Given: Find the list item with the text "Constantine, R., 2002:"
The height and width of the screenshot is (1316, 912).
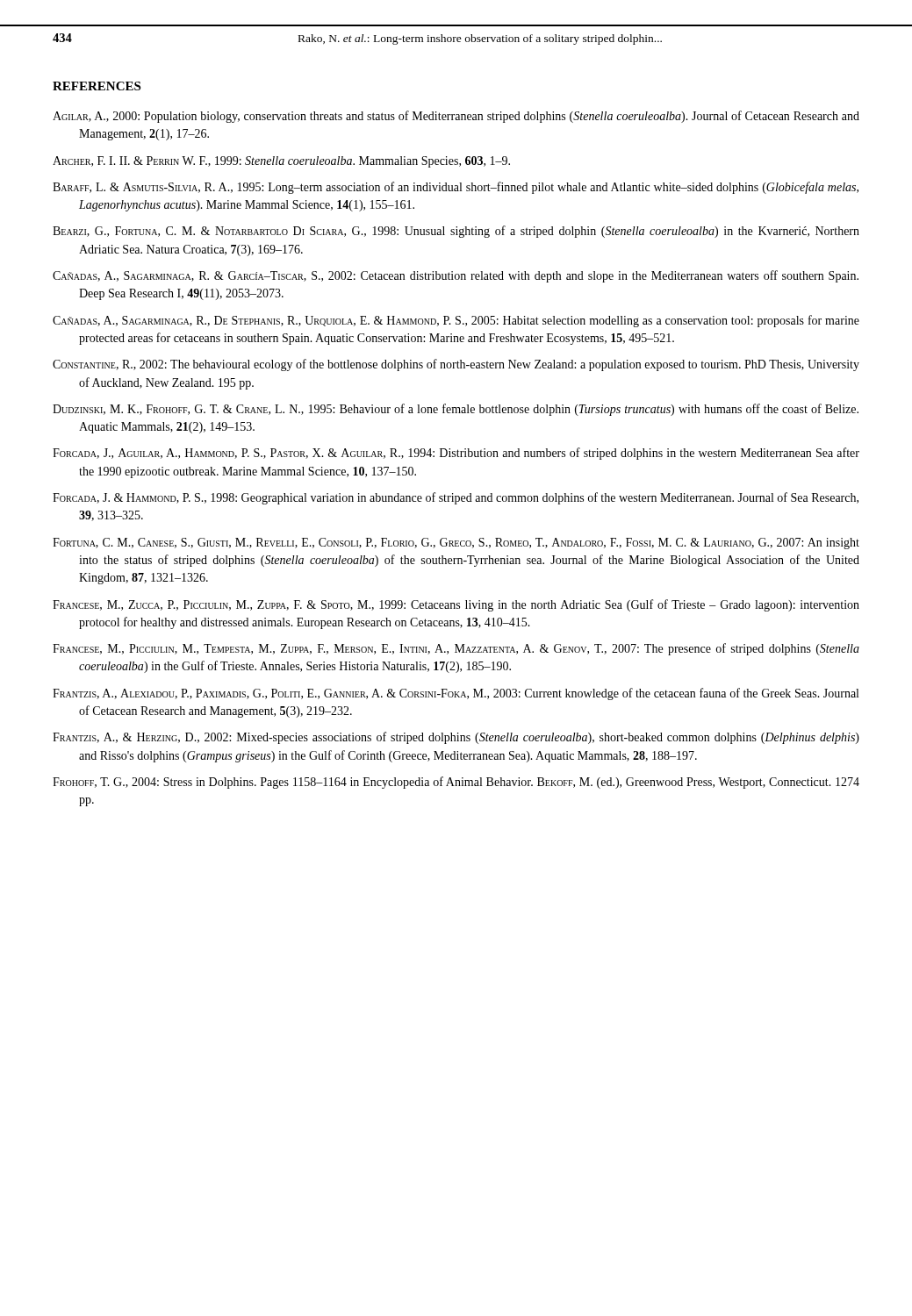Looking at the screenshot, I should (456, 374).
